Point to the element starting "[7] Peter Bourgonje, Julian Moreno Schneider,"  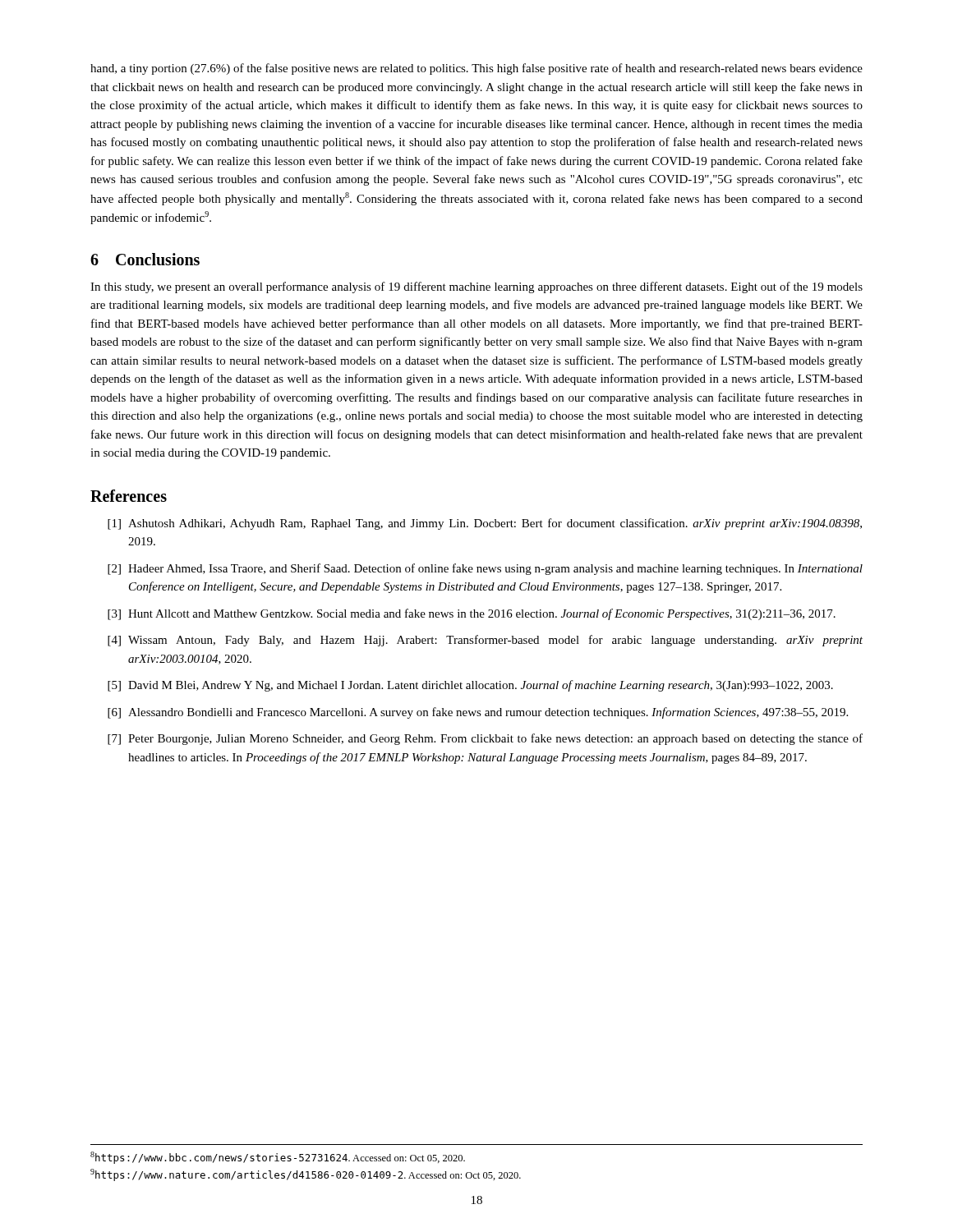476,748
